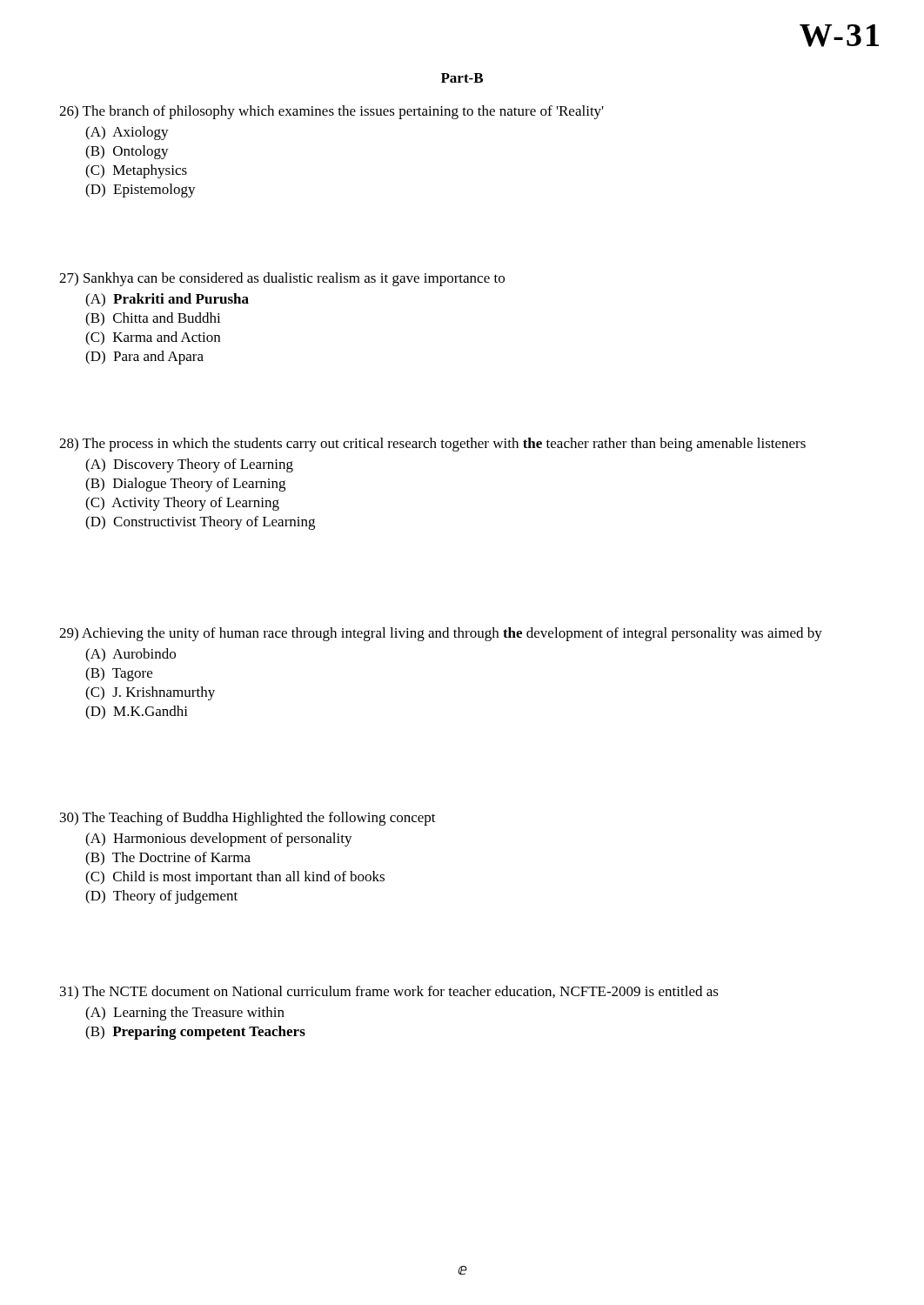Screen dimensions: 1305x924
Task: Point to "(D) Para and Apara"
Action: 144,356
